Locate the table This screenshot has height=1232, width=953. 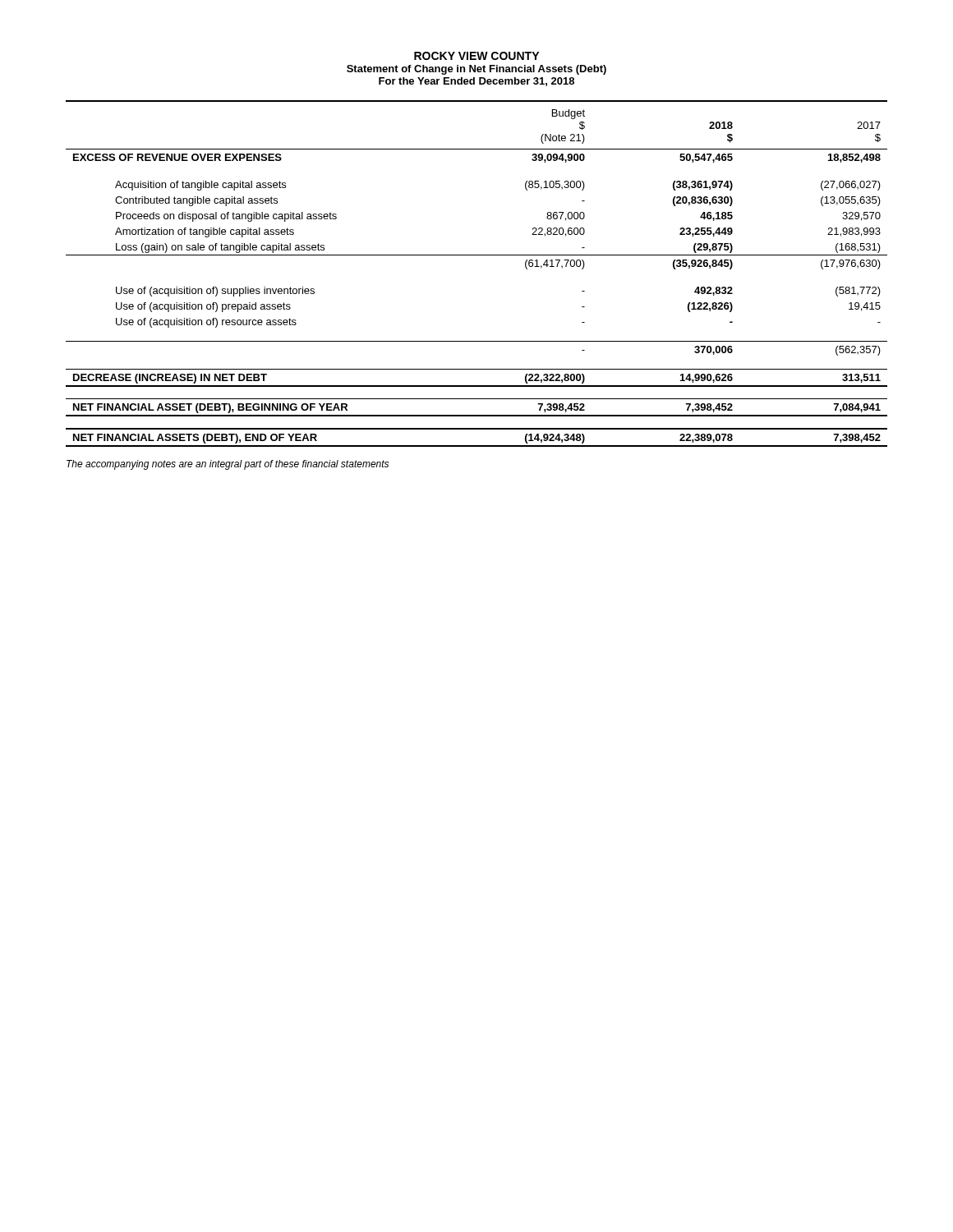pyautogui.click(x=476, y=274)
